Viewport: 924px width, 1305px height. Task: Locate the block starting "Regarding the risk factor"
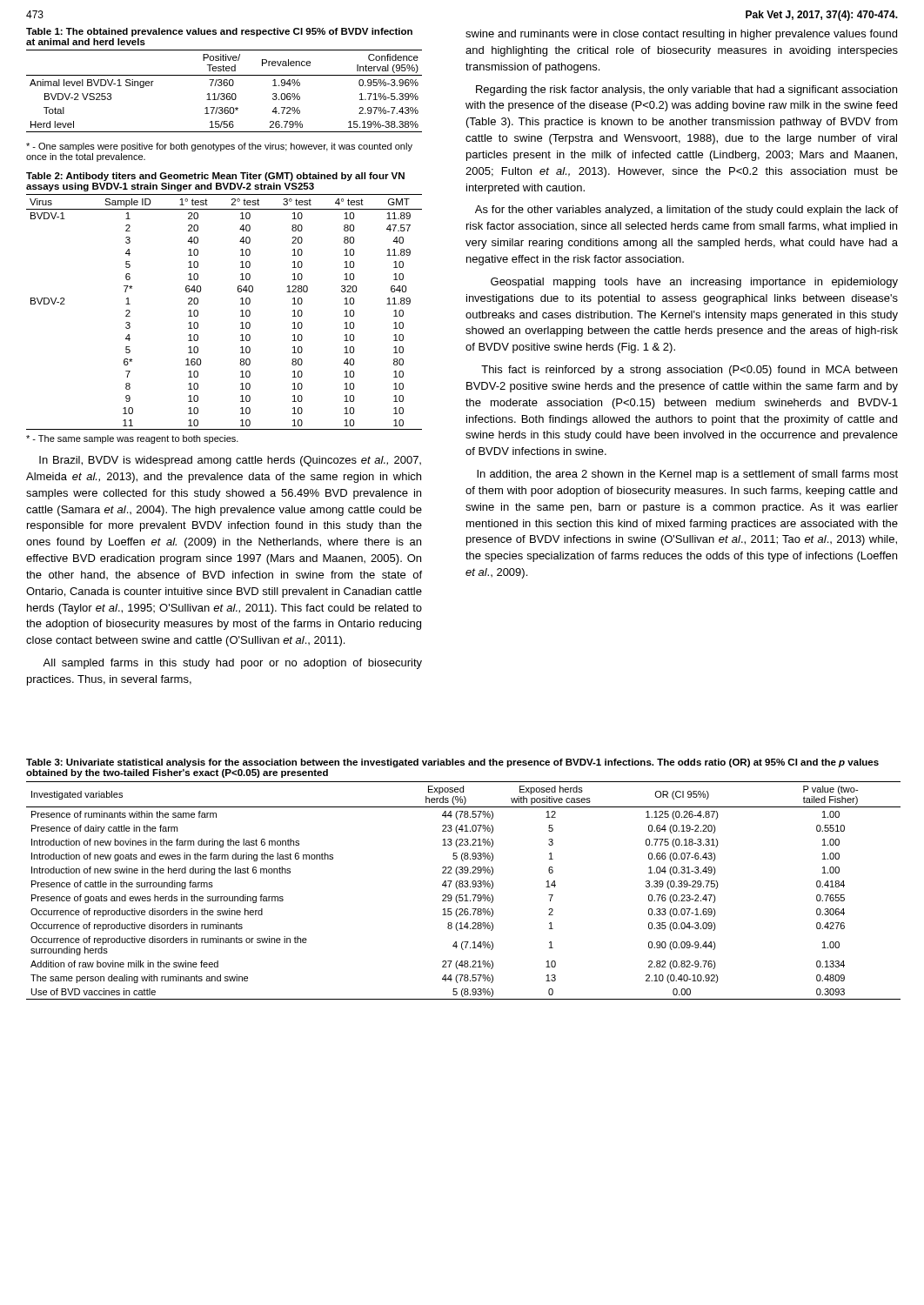pyautogui.click(x=682, y=138)
